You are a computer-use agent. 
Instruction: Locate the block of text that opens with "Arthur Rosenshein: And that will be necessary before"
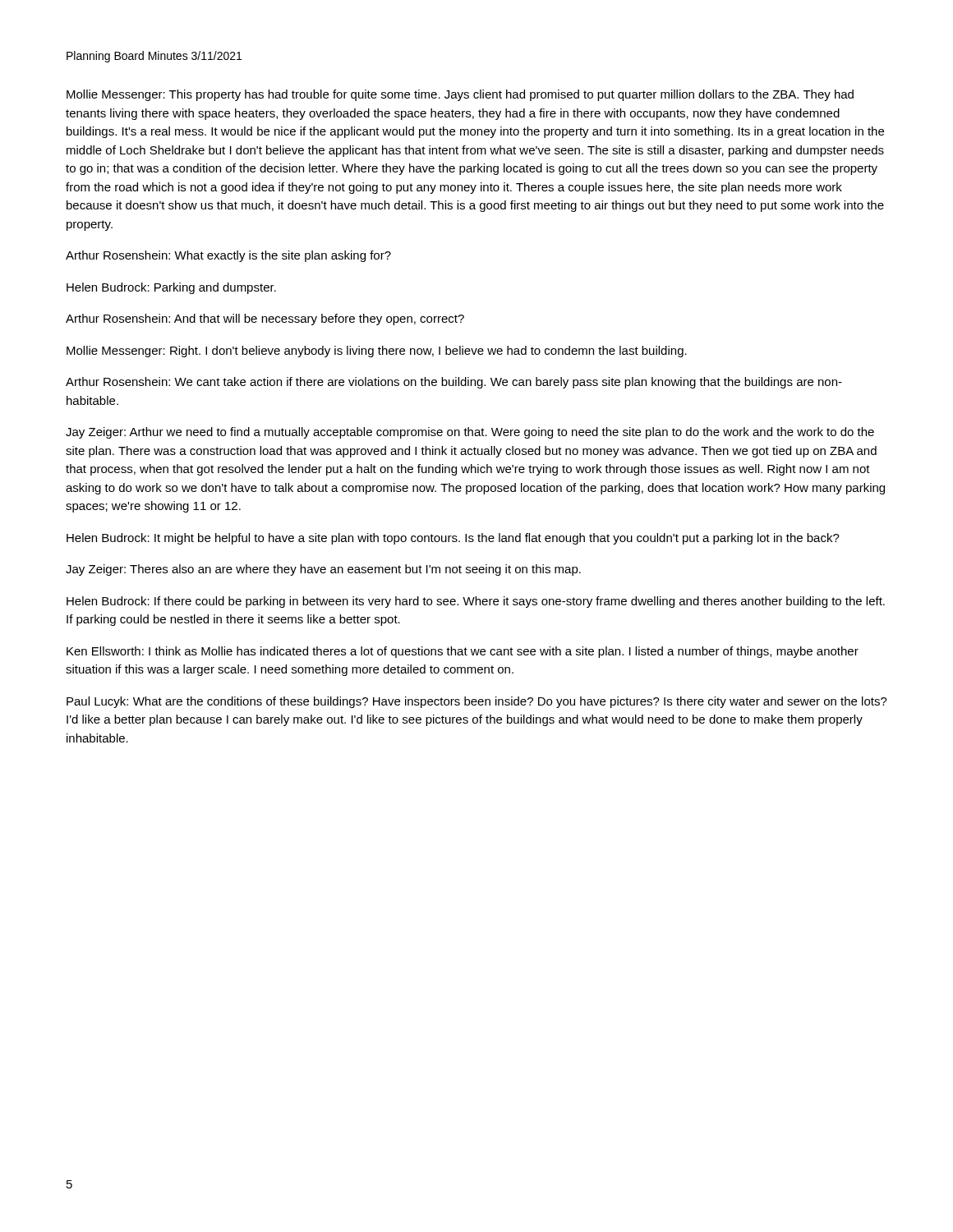click(x=265, y=318)
